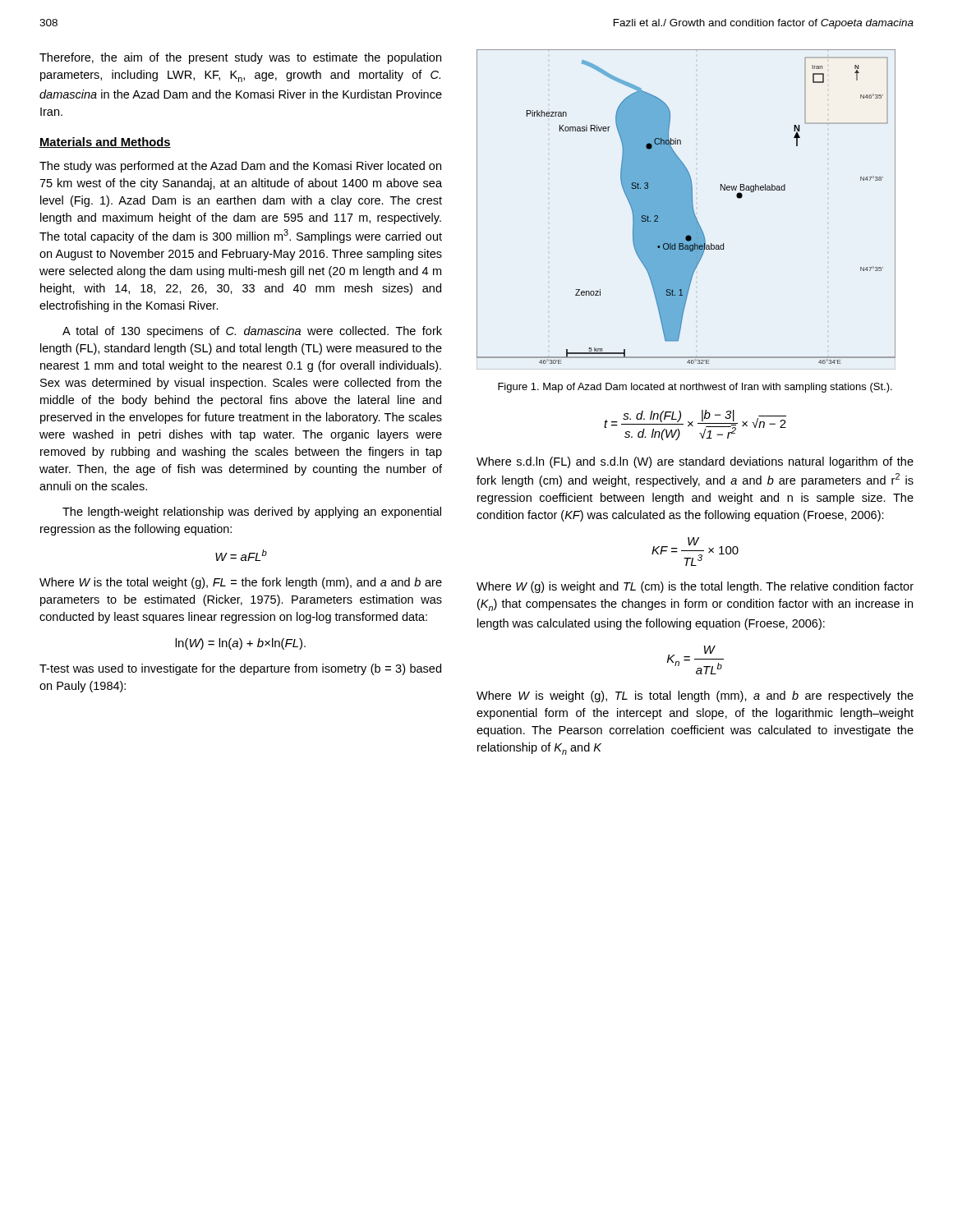Image resolution: width=953 pixels, height=1232 pixels.
Task: Locate the text "Materials and Methods"
Action: coord(105,142)
